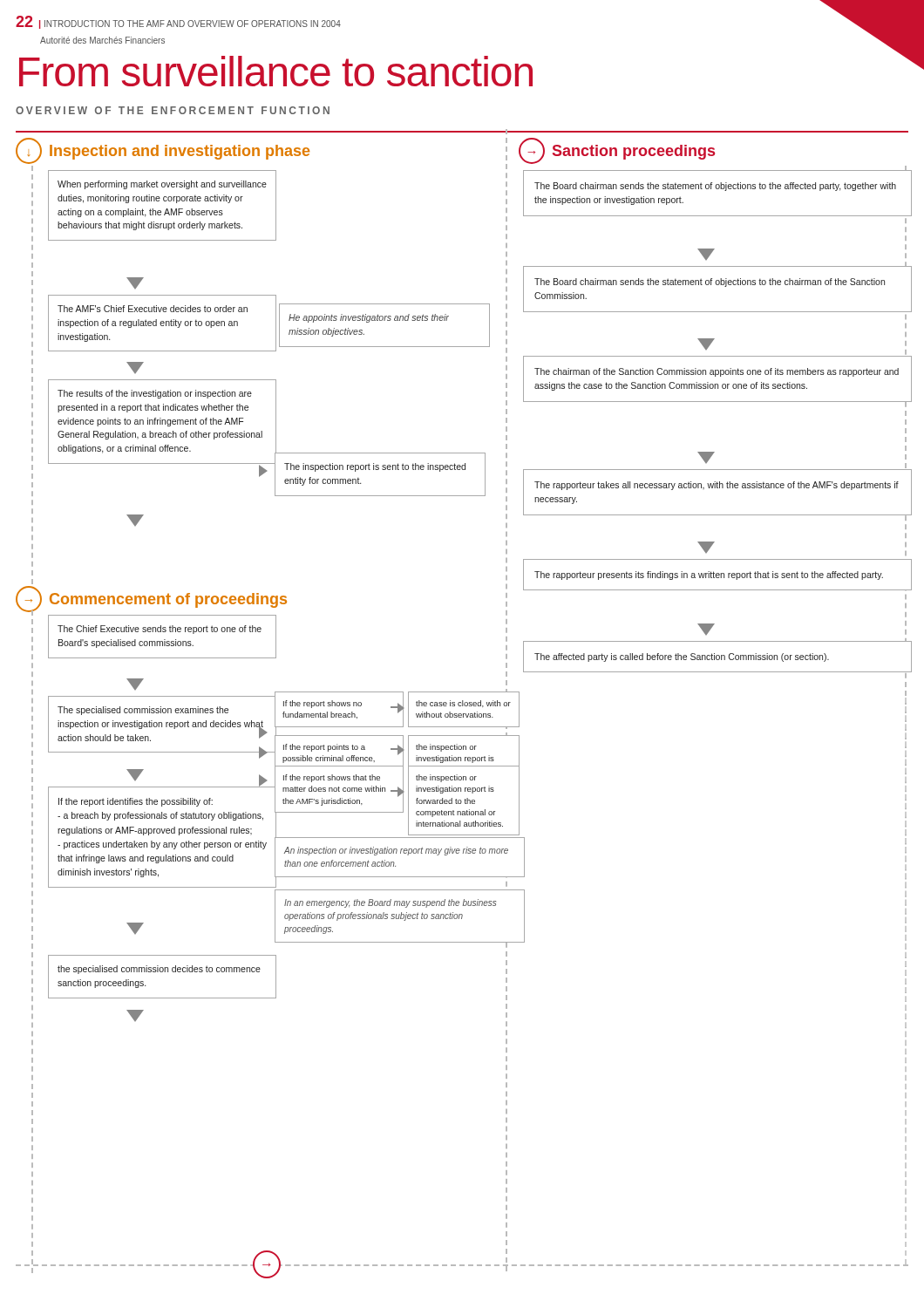Find the text block starting "If the report points to a"
Viewport: 924px width, 1308px height.
click(329, 753)
